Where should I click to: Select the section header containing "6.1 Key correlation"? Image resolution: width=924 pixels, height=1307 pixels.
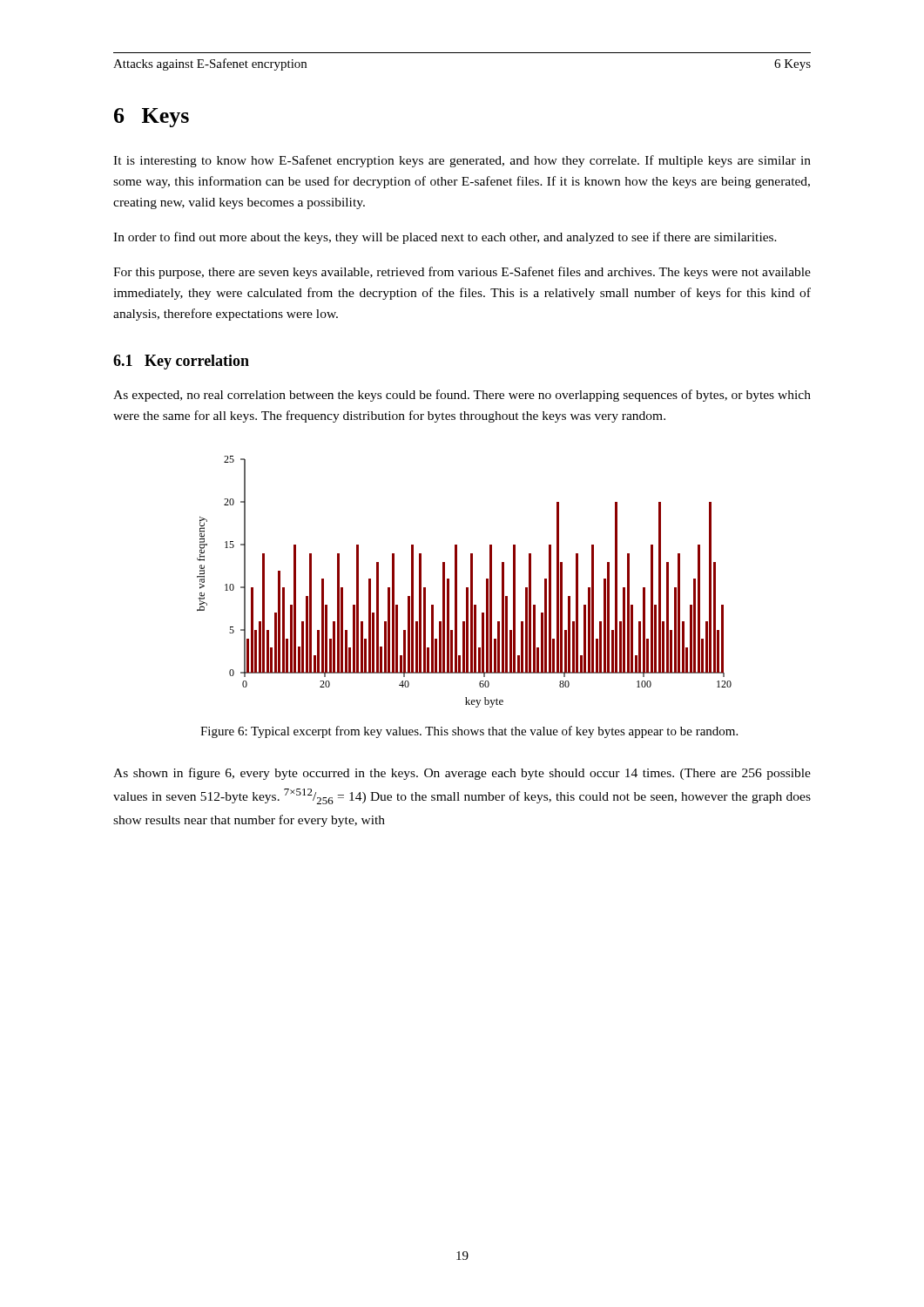[181, 362]
